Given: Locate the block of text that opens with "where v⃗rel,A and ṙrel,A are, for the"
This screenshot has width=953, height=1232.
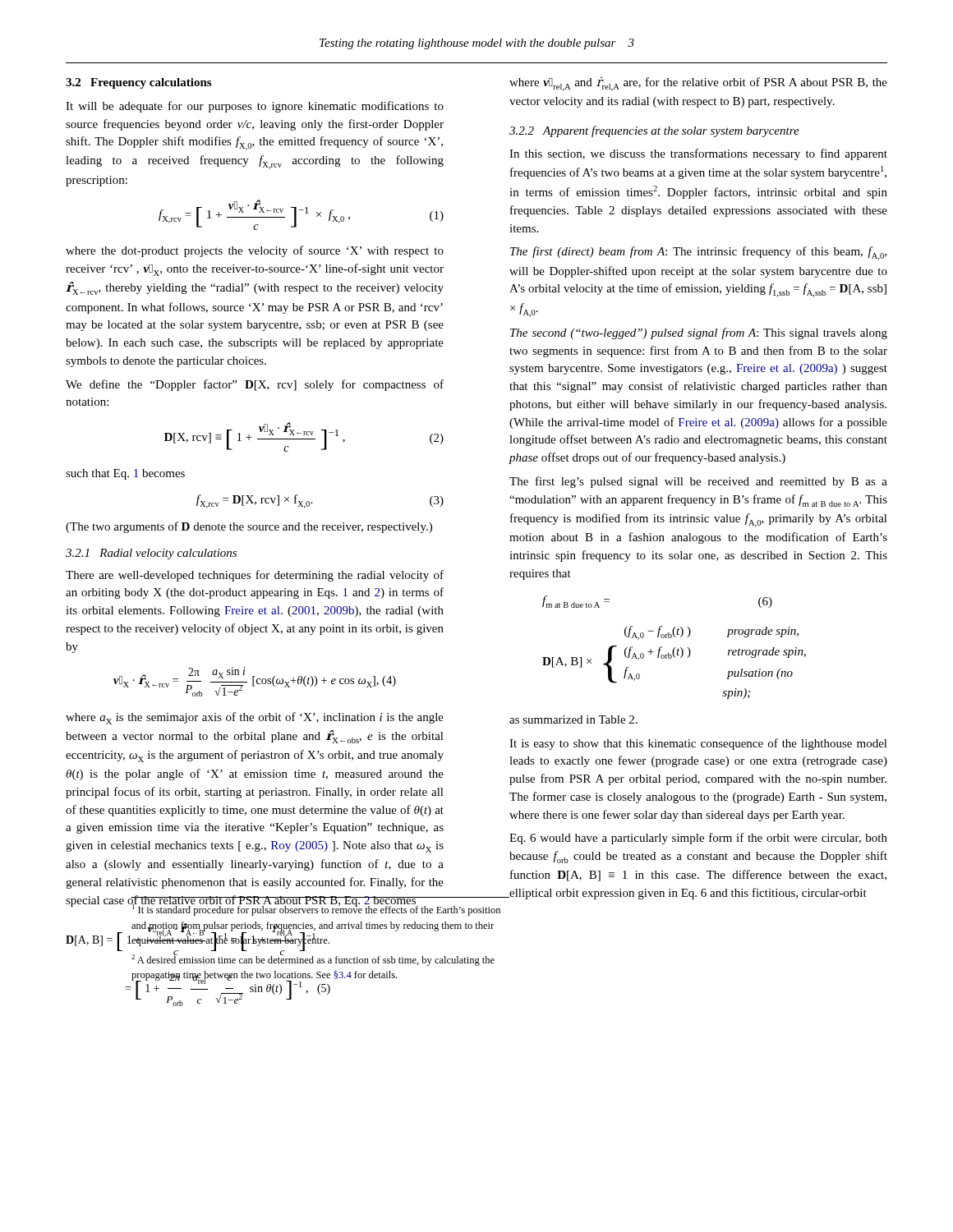Looking at the screenshot, I should [698, 92].
